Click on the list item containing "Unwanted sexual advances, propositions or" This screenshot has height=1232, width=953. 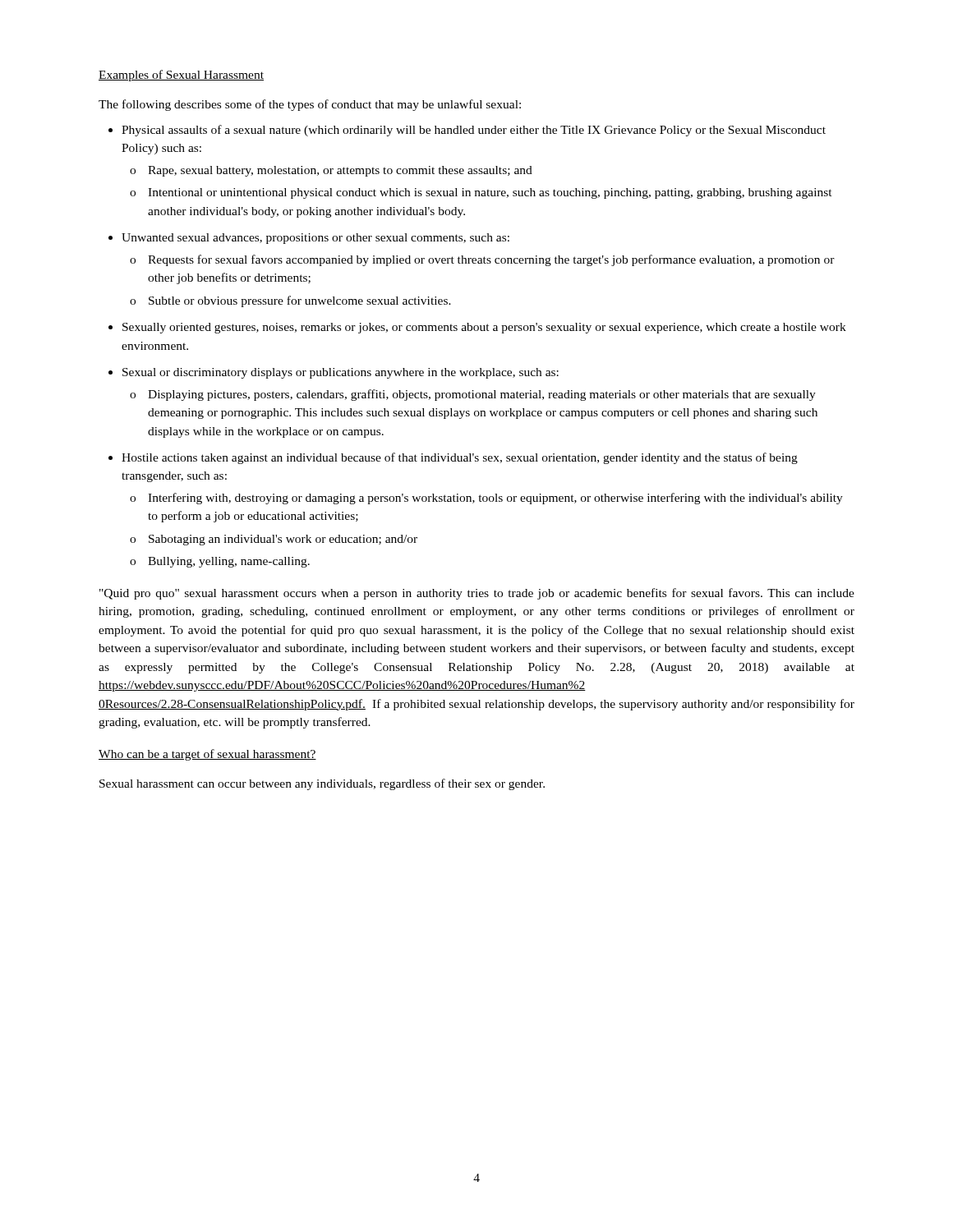click(488, 270)
